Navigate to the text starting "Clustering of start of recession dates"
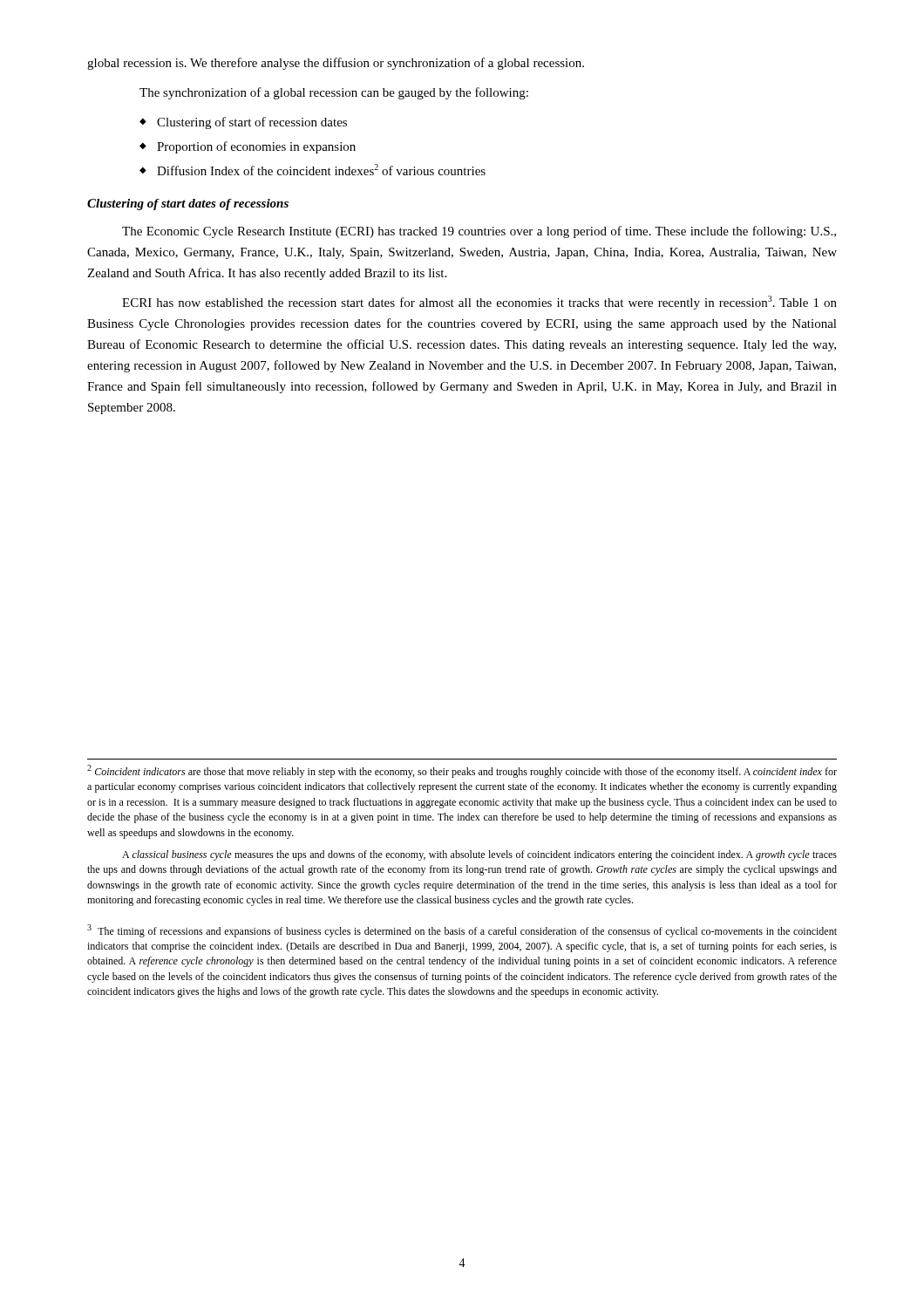Viewport: 924px width, 1308px height. (x=252, y=122)
